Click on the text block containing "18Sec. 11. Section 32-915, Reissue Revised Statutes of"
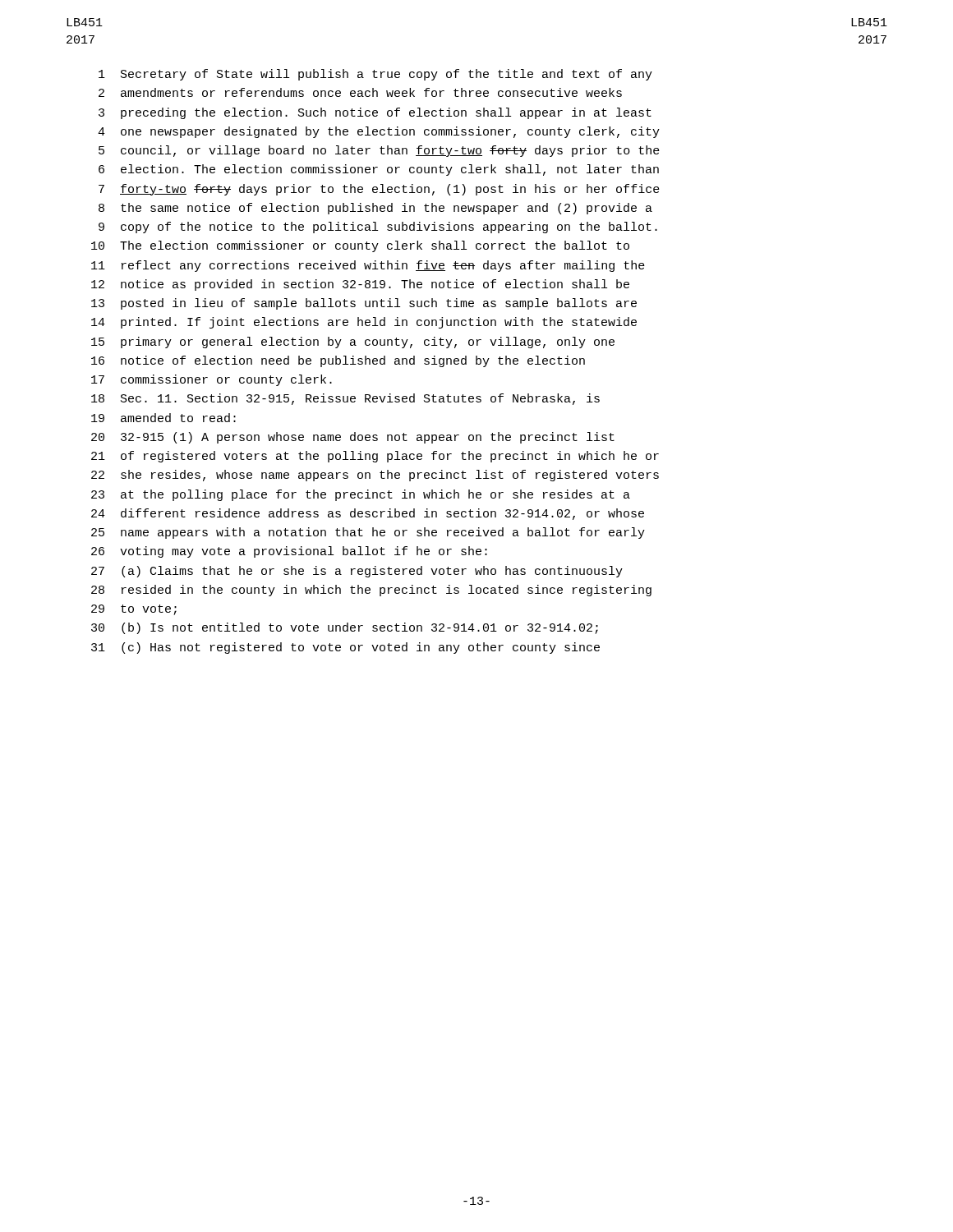953x1232 pixels. tap(476, 409)
